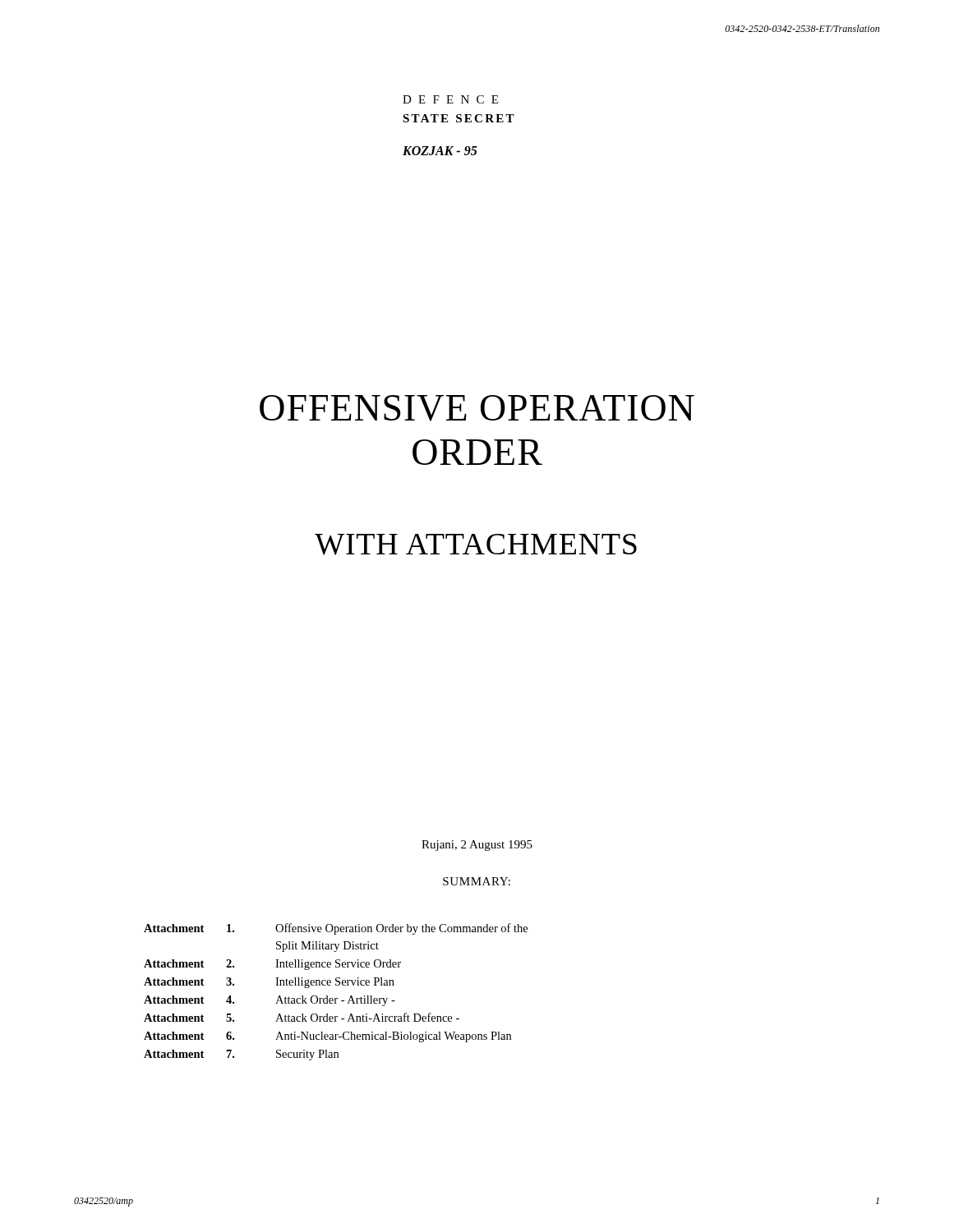954x1232 pixels.
Task: Locate the list item that says "Attachment 6. Anti‑Nuclear‑Chemical‑Biological Weapons Plan"
Action: (481, 1036)
